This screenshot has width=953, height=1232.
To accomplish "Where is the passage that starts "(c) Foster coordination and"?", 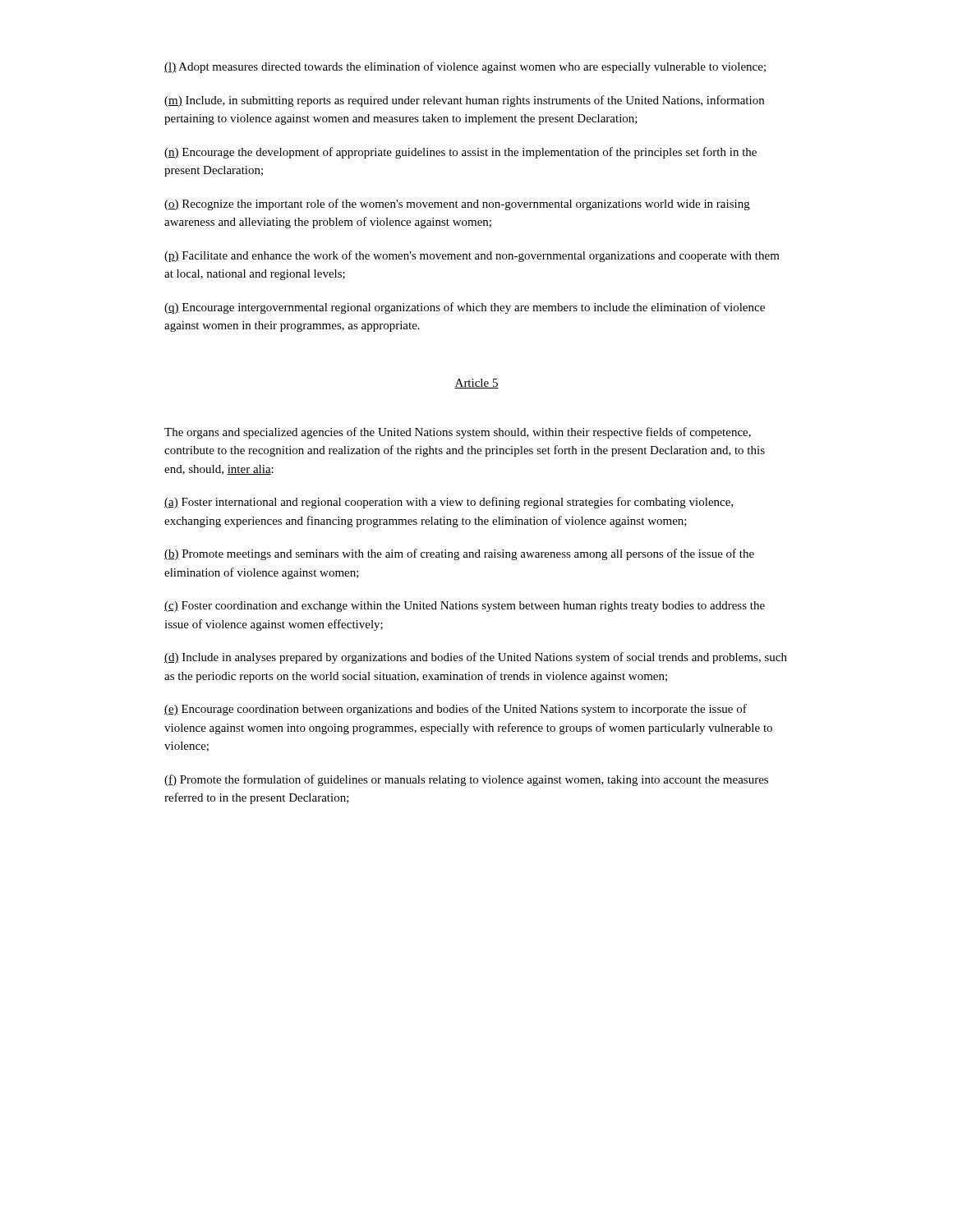I will (x=465, y=615).
